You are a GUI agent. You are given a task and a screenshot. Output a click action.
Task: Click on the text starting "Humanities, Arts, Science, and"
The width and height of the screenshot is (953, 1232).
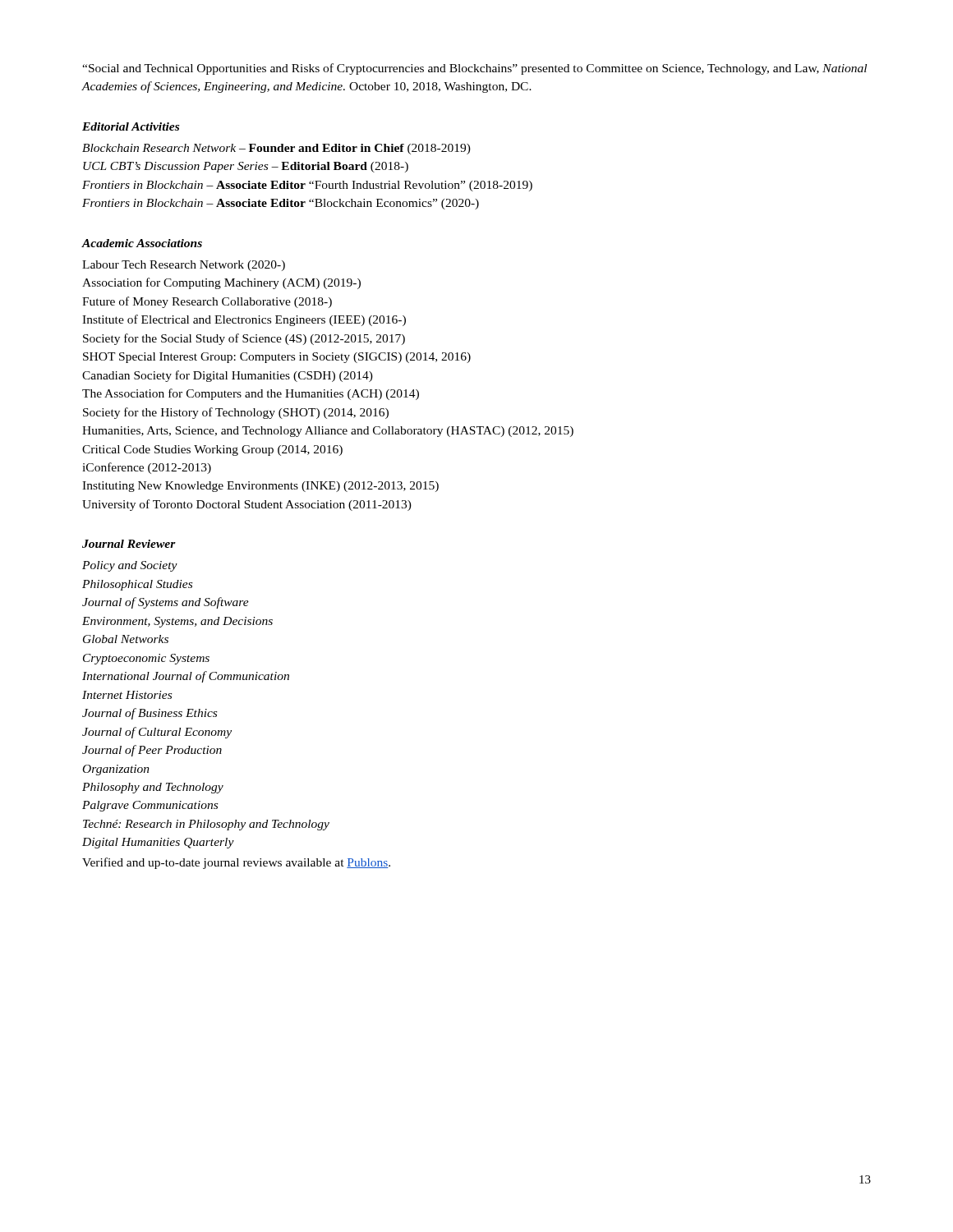328,430
